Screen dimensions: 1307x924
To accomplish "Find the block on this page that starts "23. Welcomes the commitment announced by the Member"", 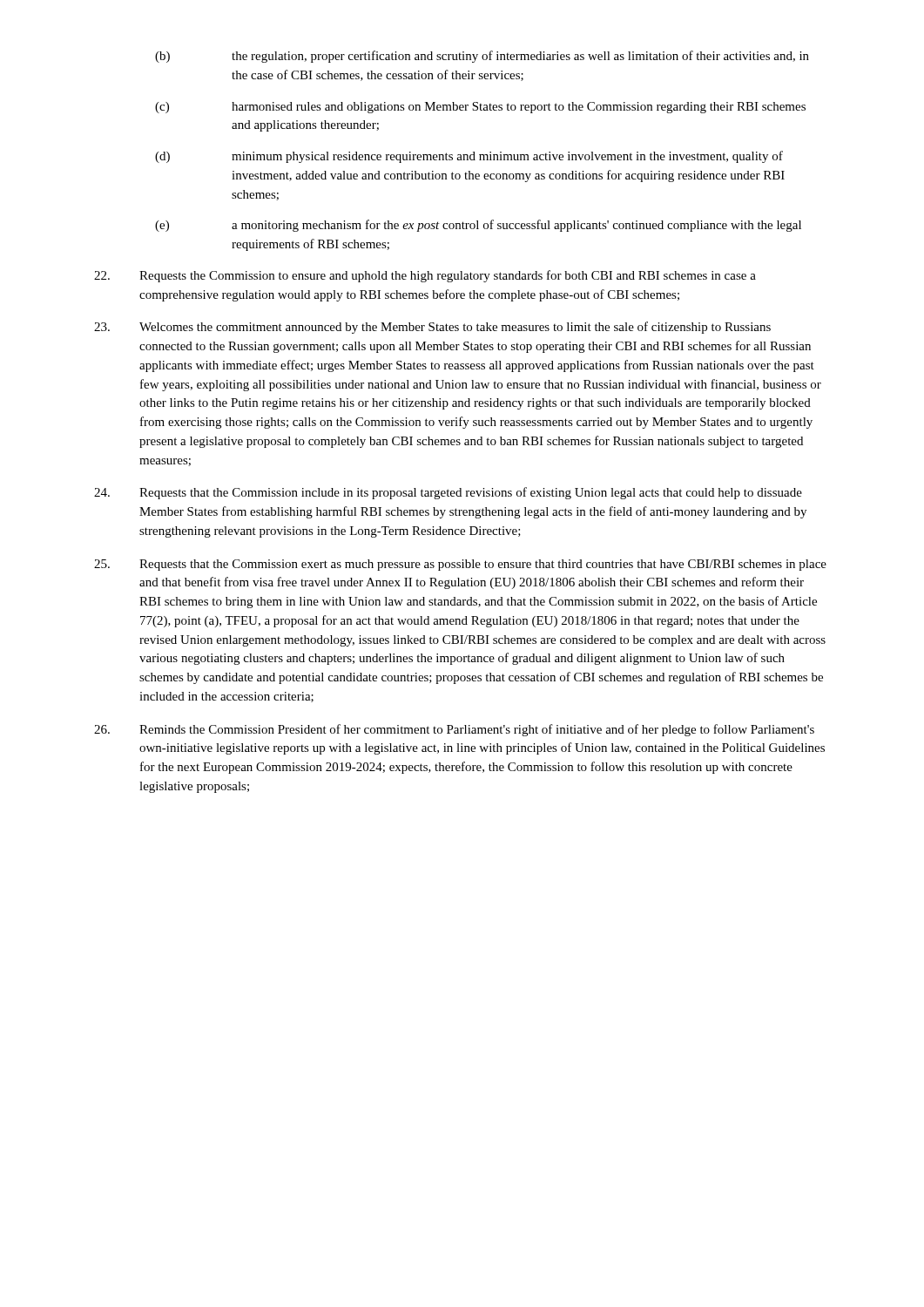I will (460, 394).
